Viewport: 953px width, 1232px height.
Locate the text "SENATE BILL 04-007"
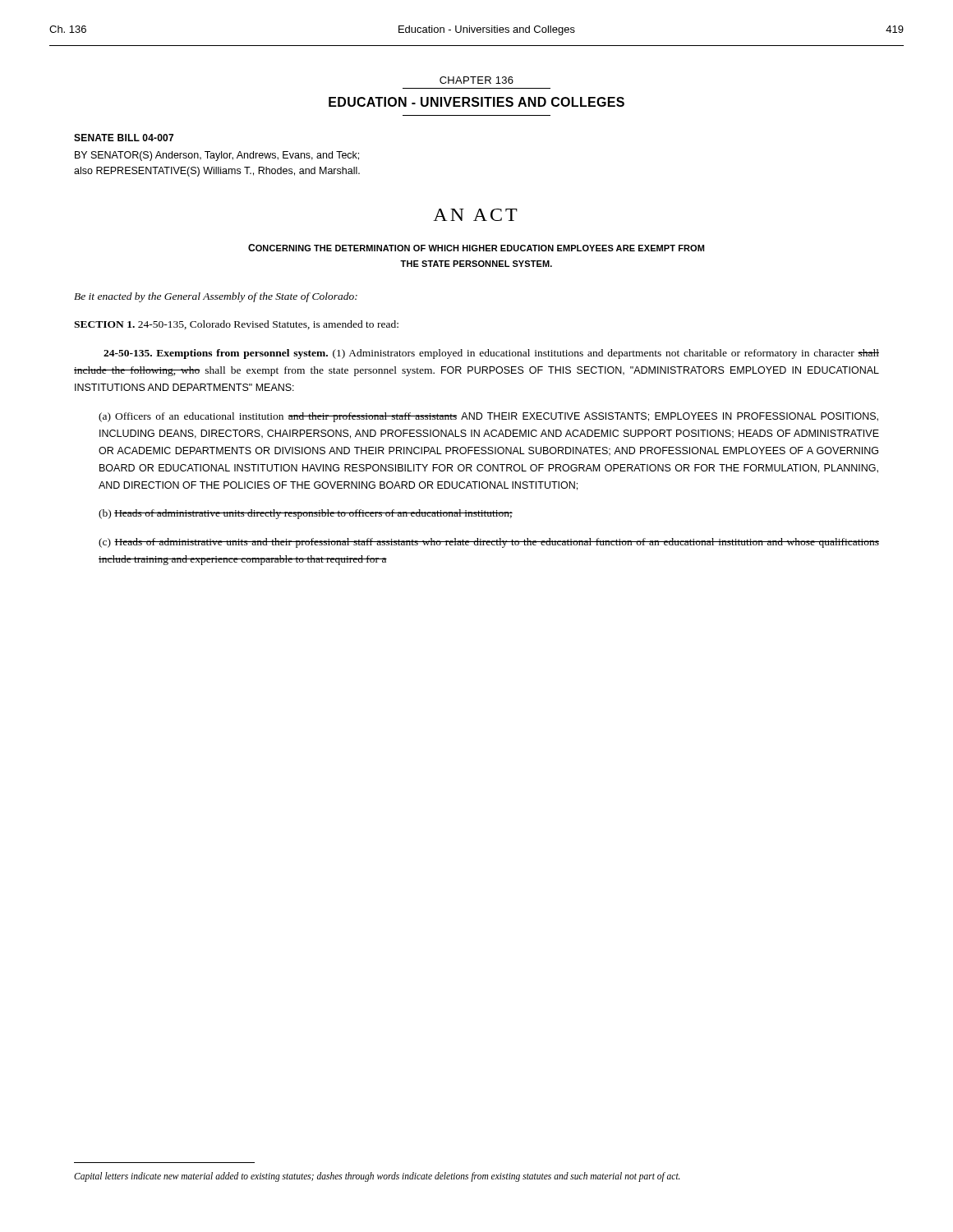tap(124, 138)
